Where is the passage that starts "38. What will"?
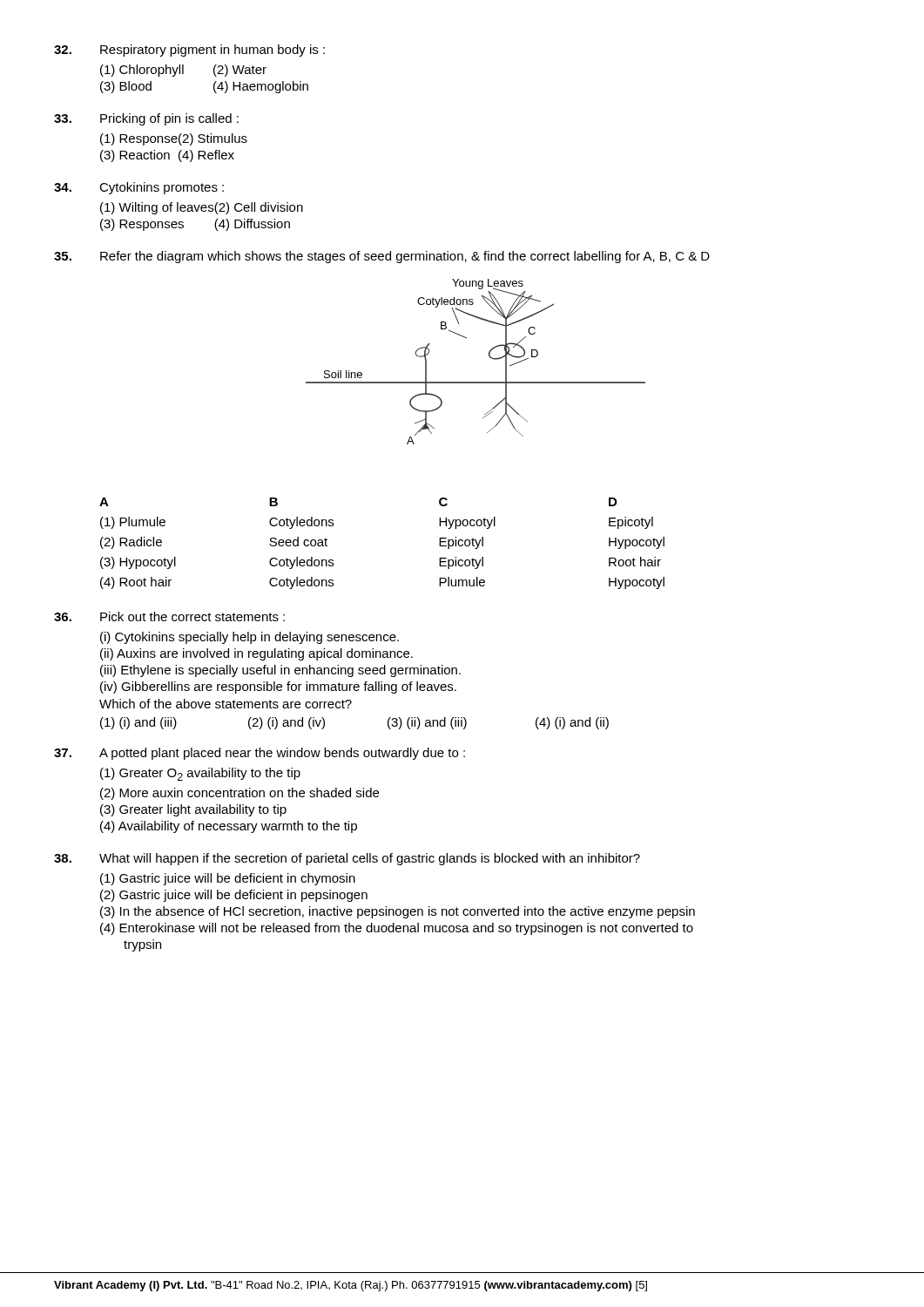The height and width of the screenshot is (1307, 924). (375, 901)
